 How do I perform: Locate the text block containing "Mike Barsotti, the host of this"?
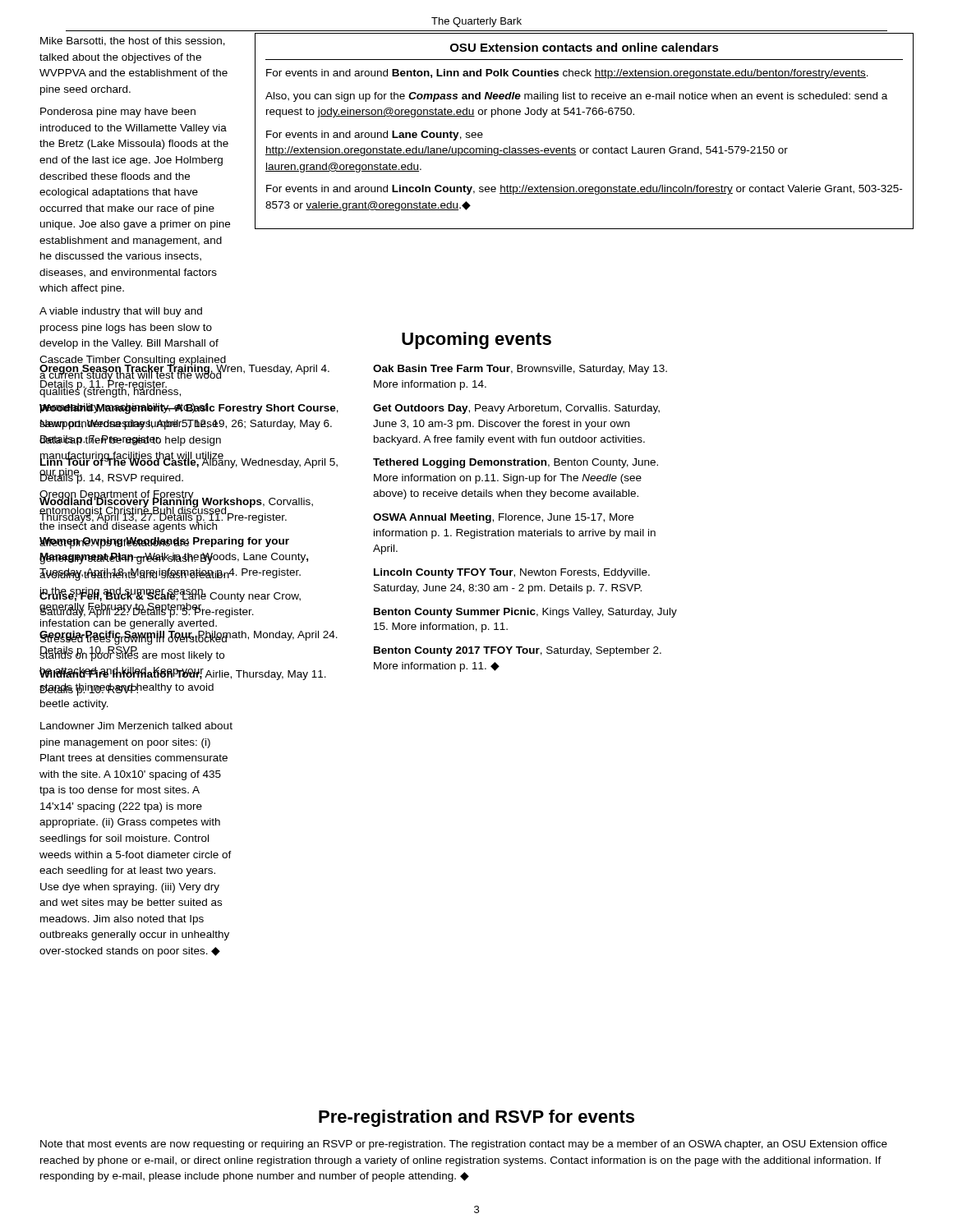coord(136,496)
